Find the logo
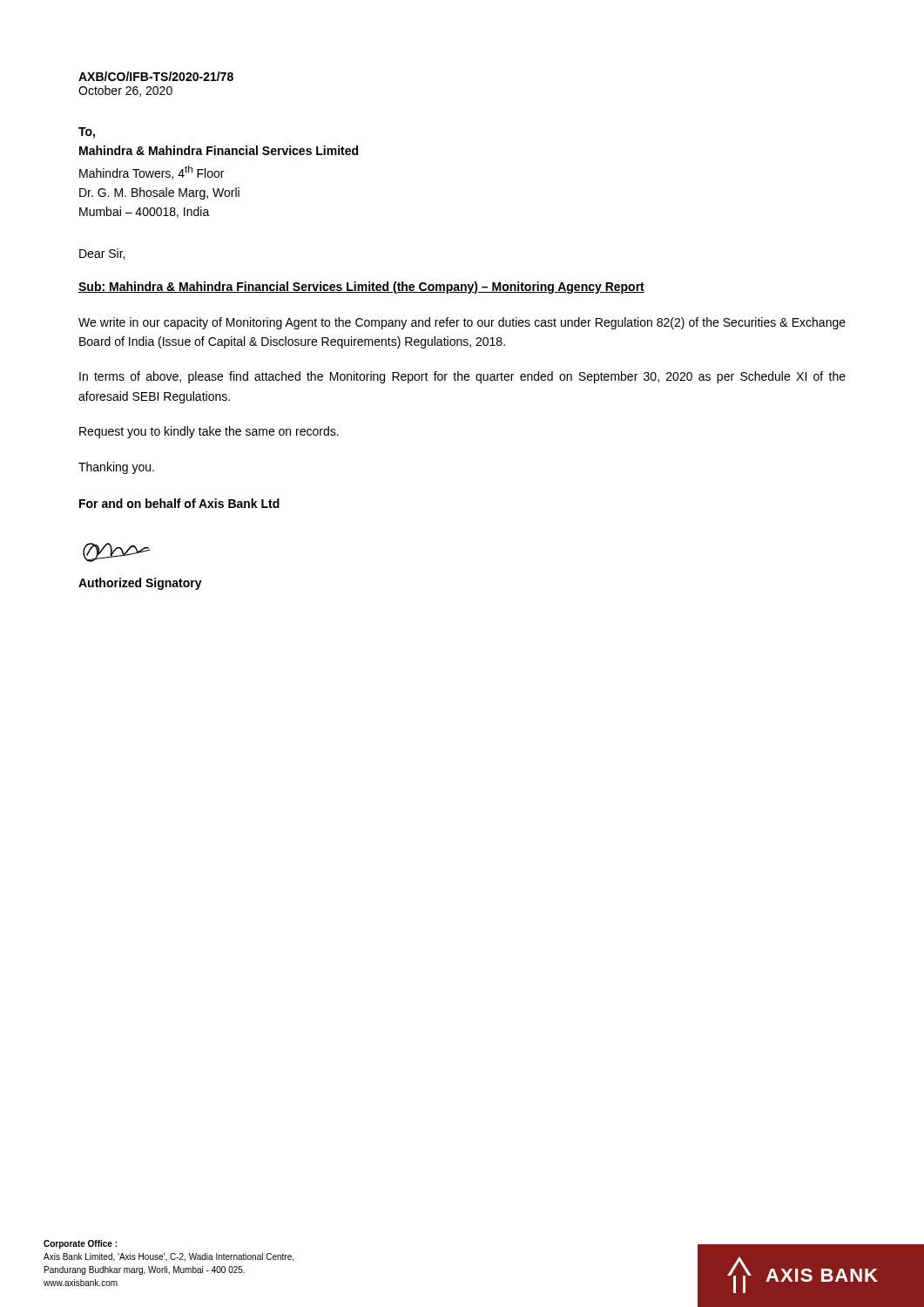 (811, 1276)
